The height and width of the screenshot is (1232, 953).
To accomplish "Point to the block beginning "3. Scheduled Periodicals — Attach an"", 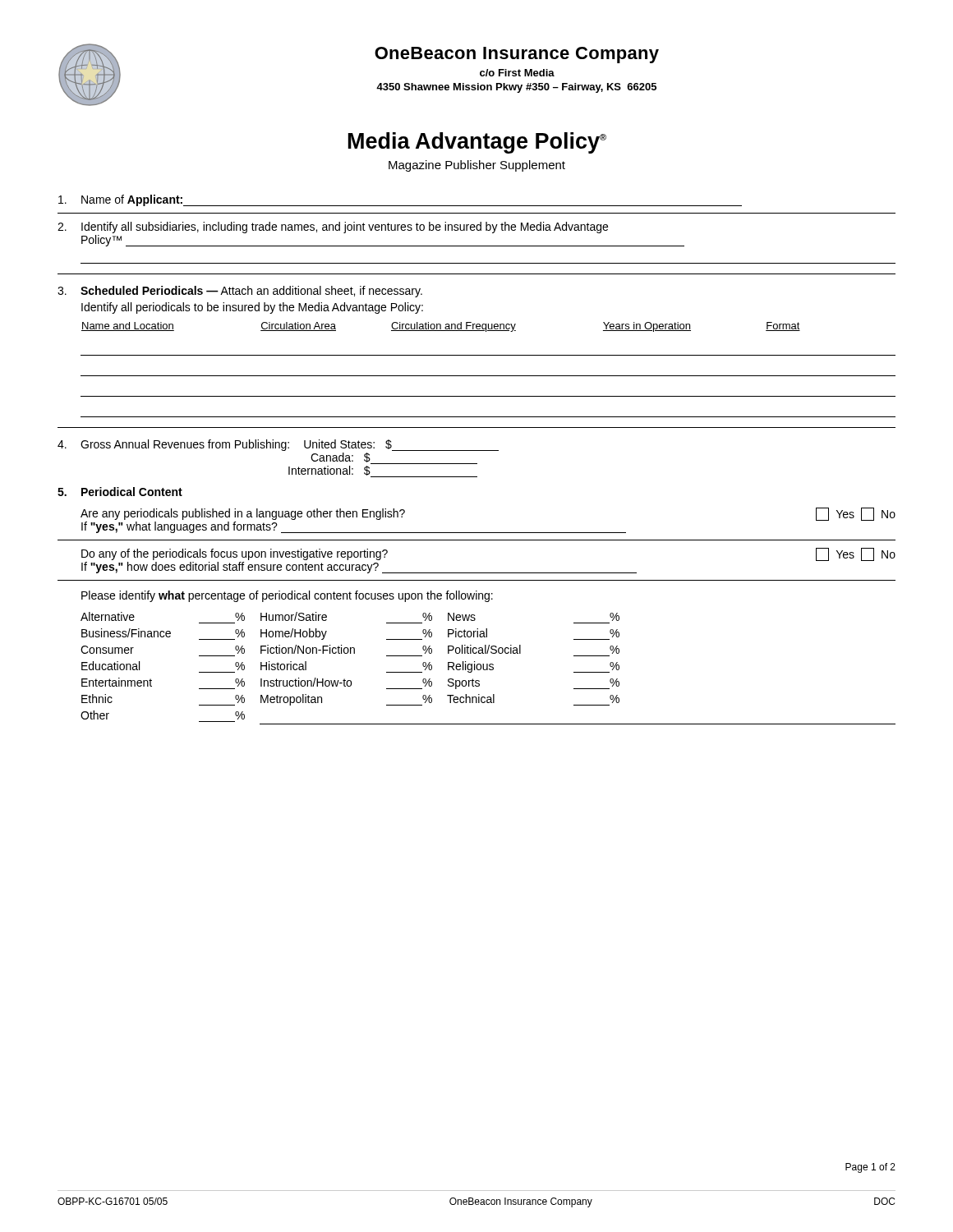I will (x=240, y=292).
